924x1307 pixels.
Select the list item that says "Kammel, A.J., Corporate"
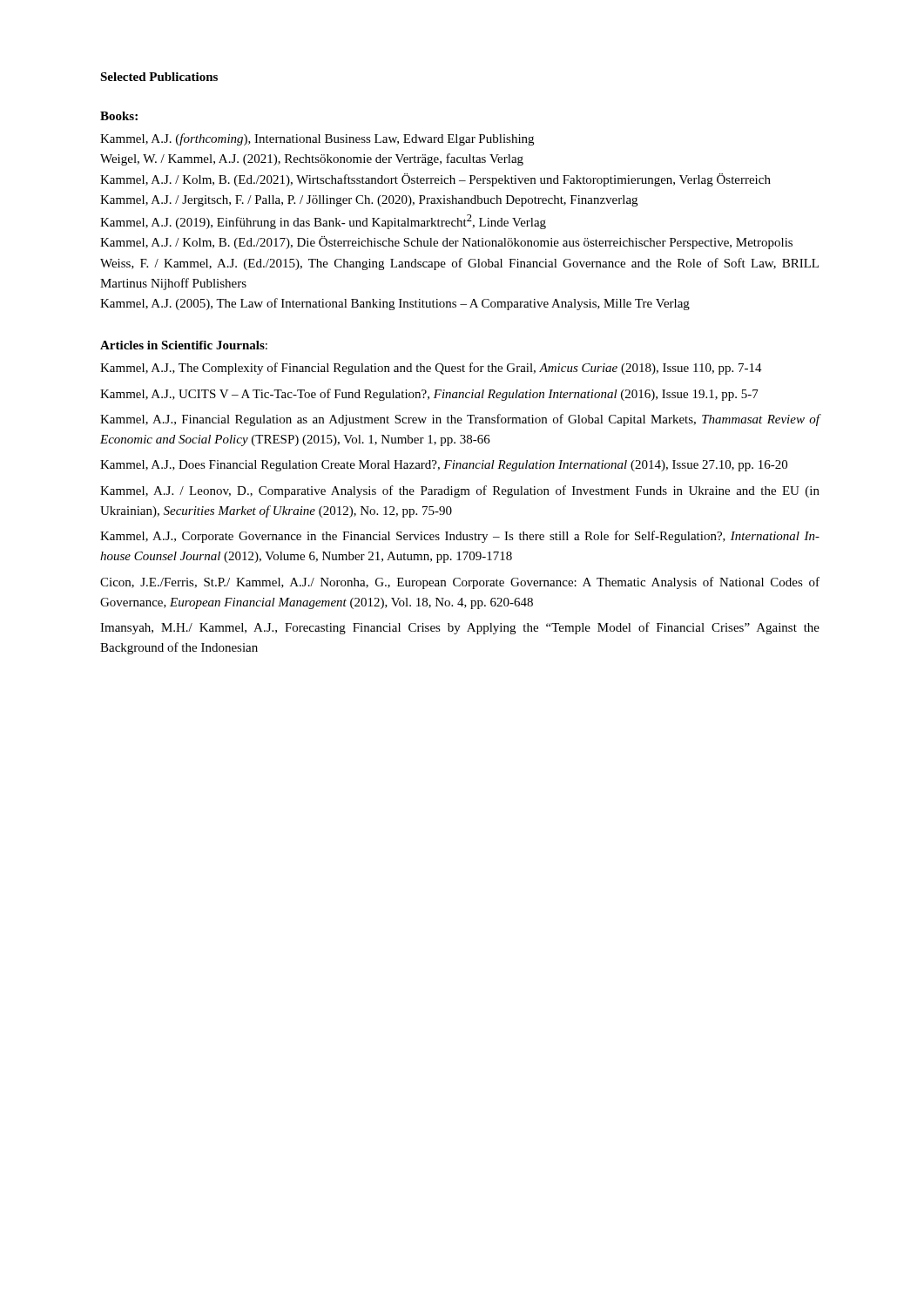coord(460,546)
